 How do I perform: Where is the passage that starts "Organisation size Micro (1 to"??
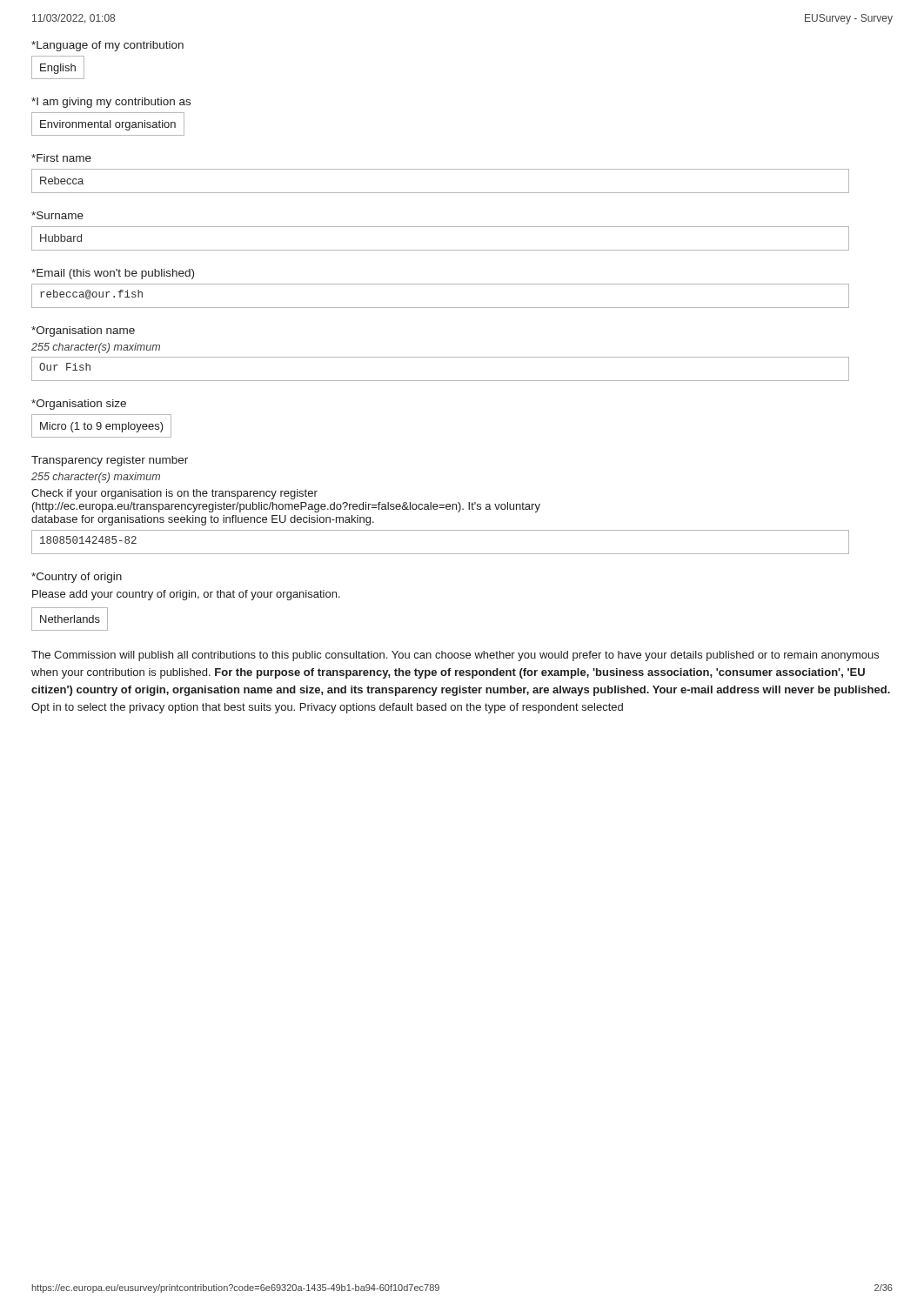point(79,405)
